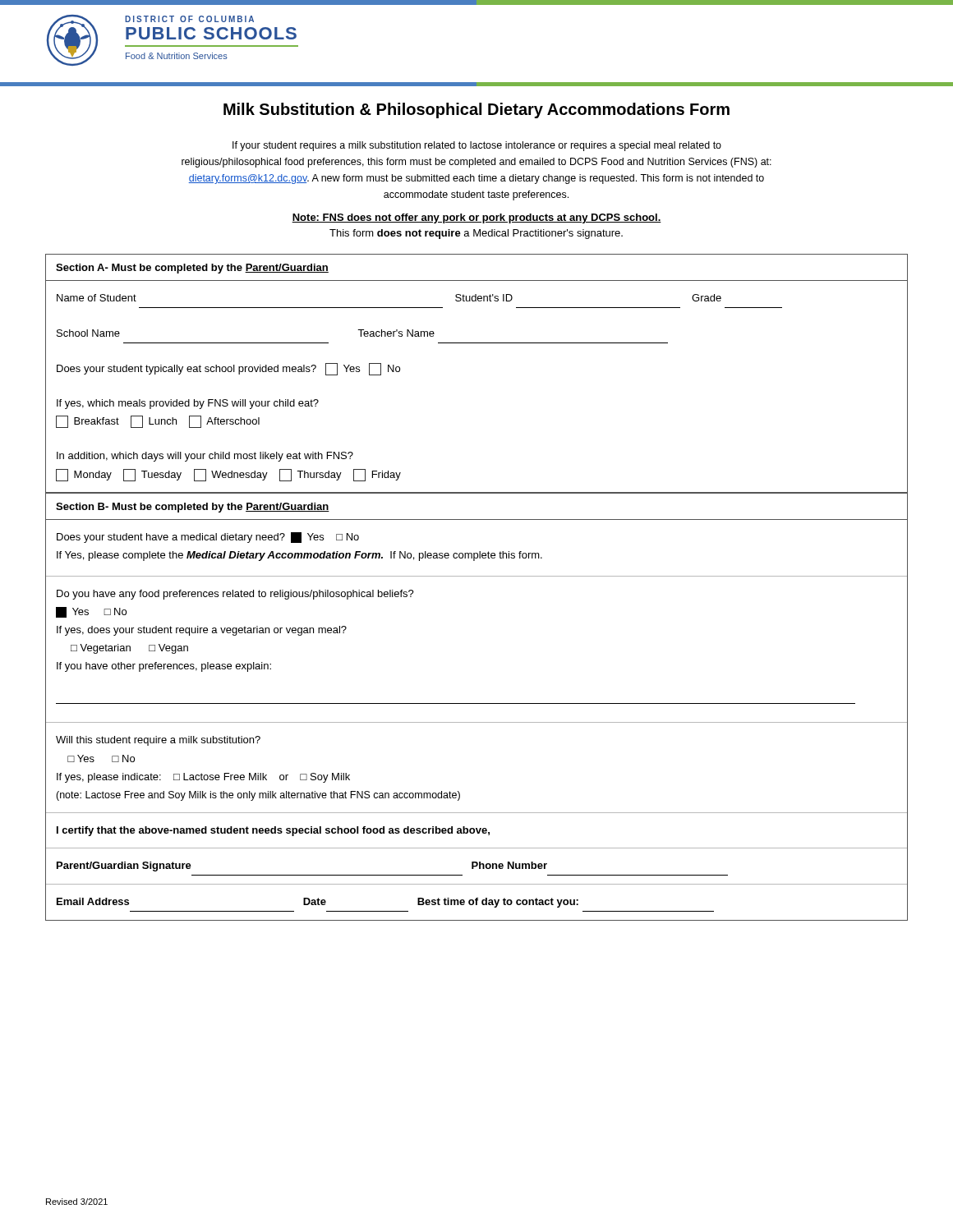Select the element starting "In addition, which"
The image size is (953, 1232).
point(205,457)
